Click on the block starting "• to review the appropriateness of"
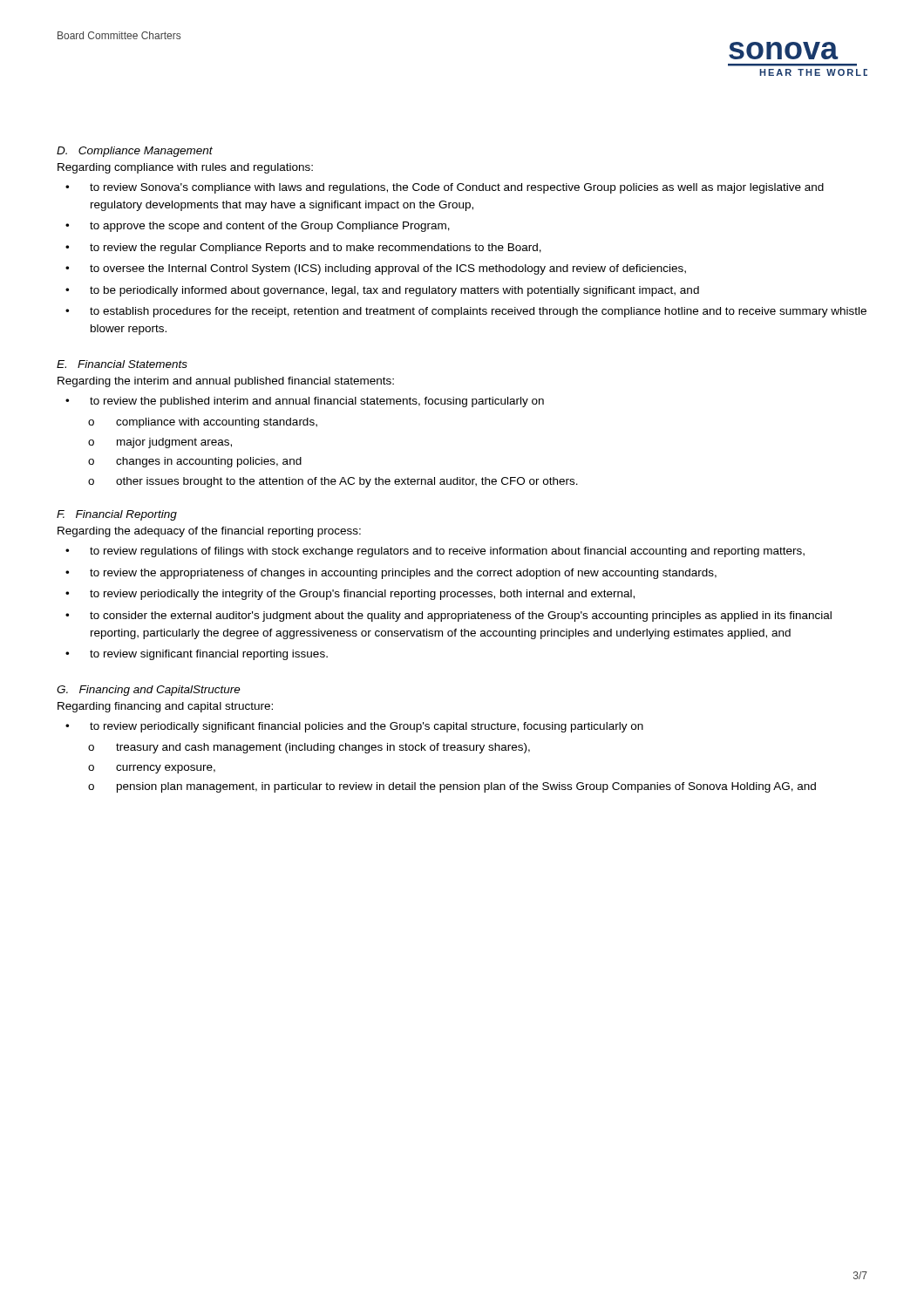The height and width of the screenshot is (1308, 924). (x=462, y=573)
